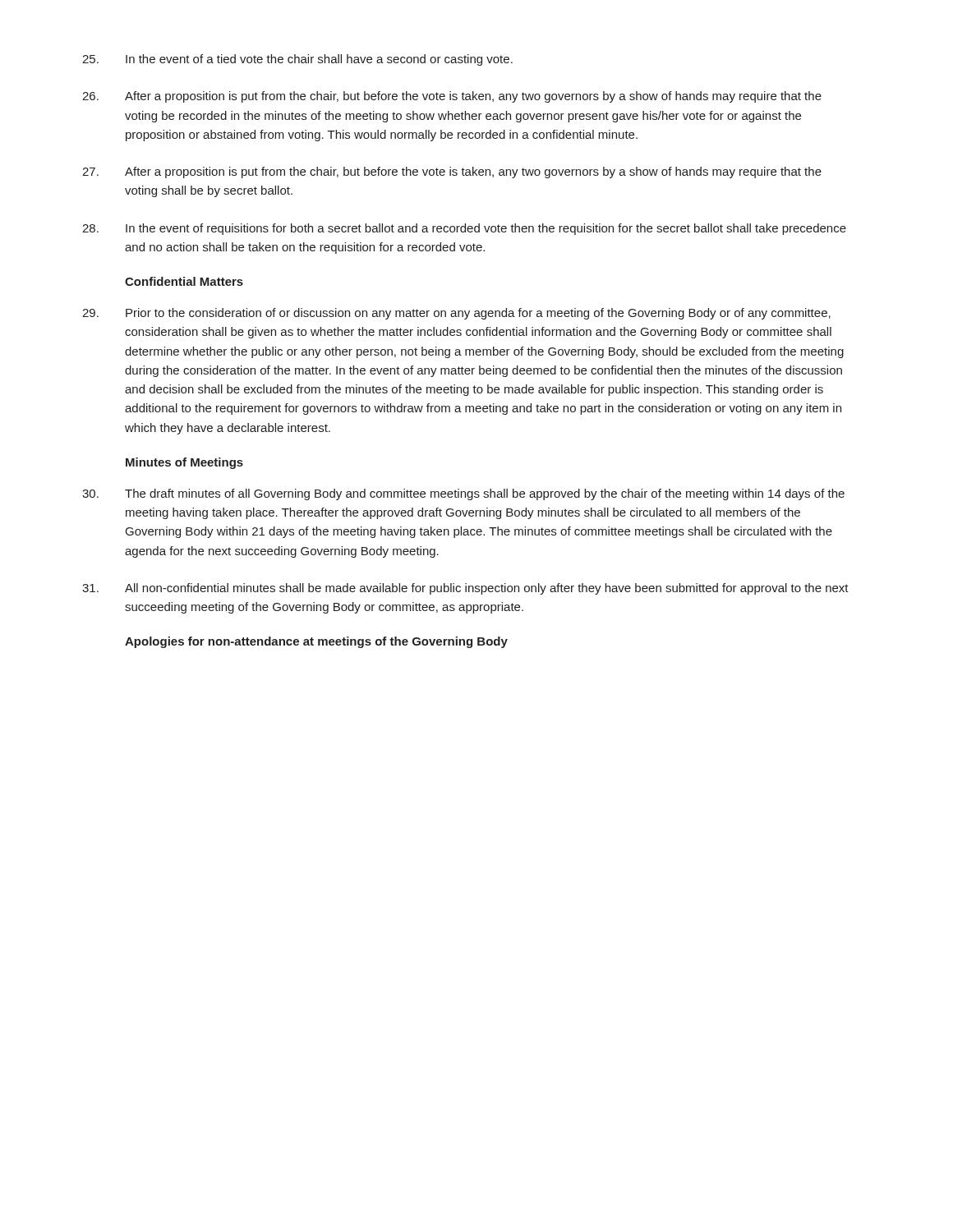Navigate to the text block starting "26. After a proposition is put from"

pos(468,115)
